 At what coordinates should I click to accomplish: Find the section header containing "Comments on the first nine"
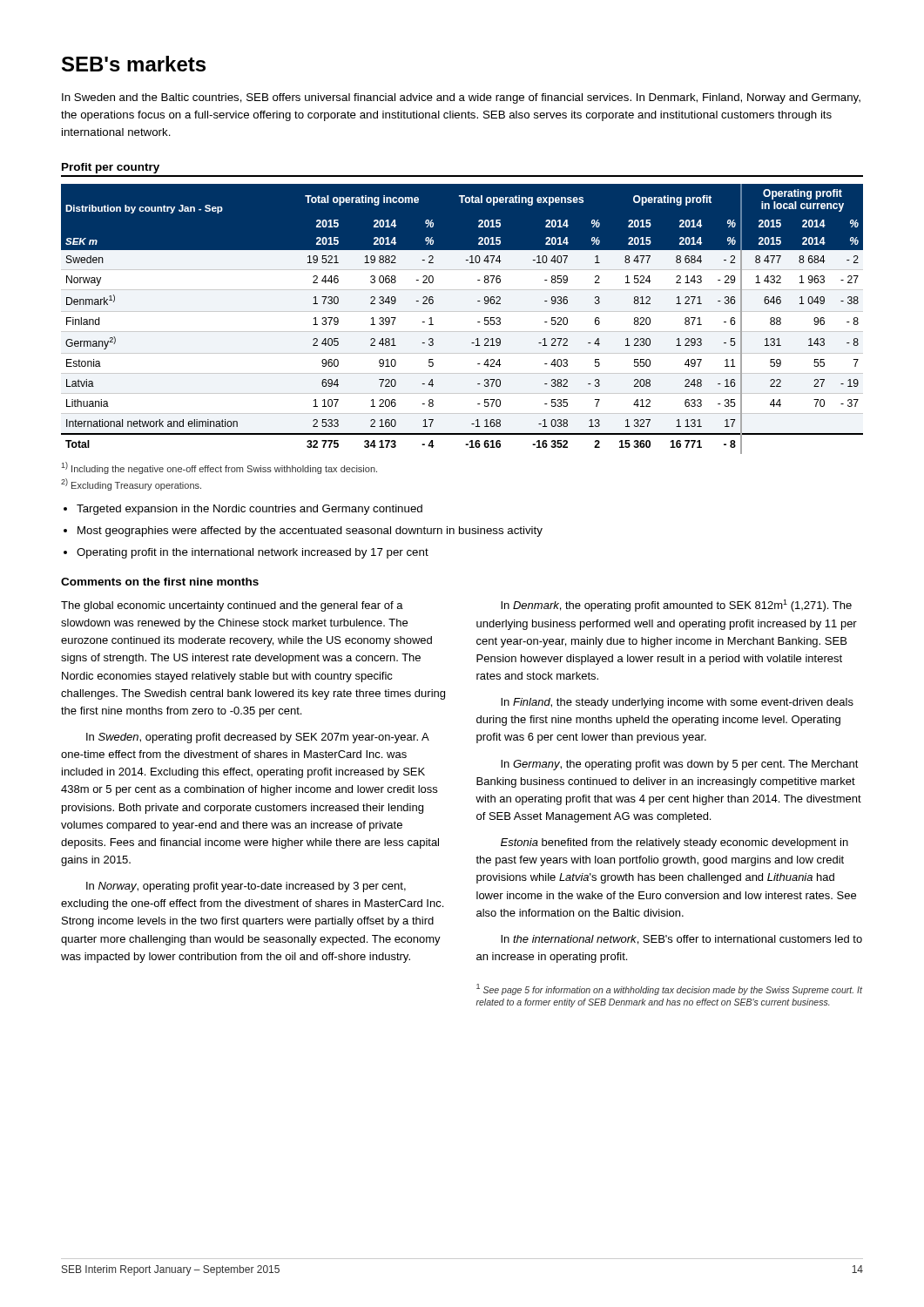pyautogui.click(x=160, y=582)
